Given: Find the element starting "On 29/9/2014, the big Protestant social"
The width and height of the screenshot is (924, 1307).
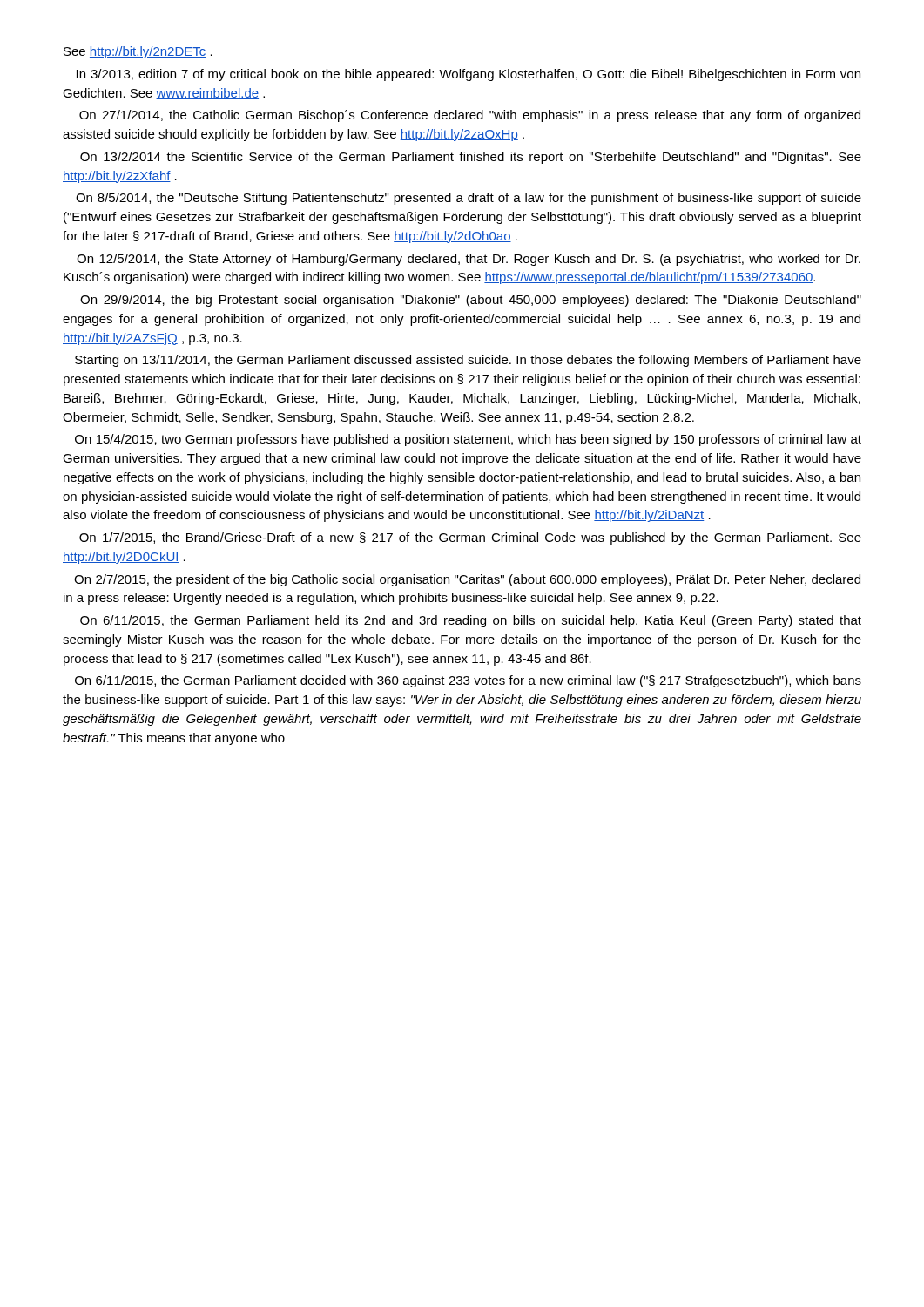Looking at the screenshot, I should click(462, 319).
